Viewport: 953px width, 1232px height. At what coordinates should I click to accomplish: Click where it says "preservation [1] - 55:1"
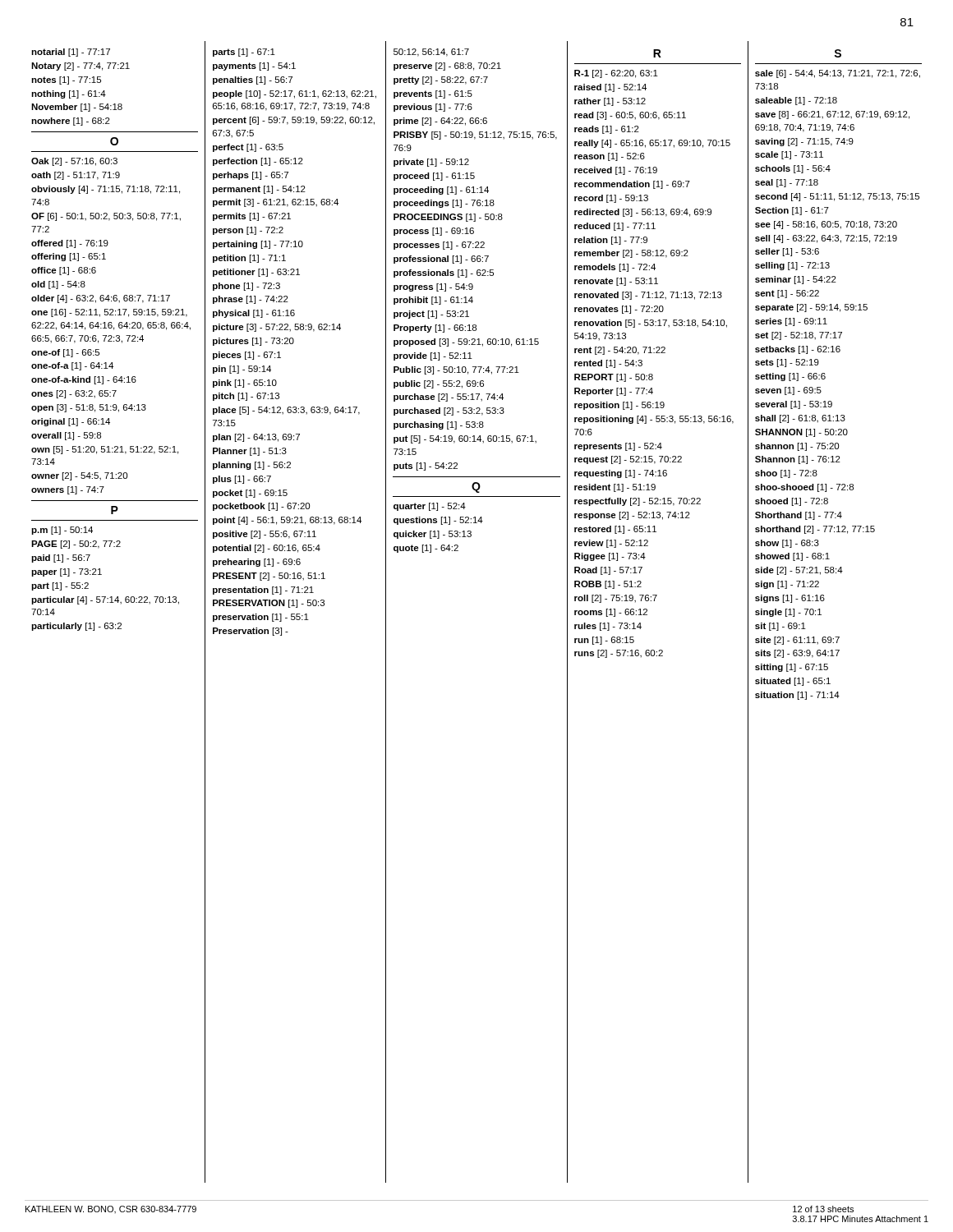(x=260, y=617)
